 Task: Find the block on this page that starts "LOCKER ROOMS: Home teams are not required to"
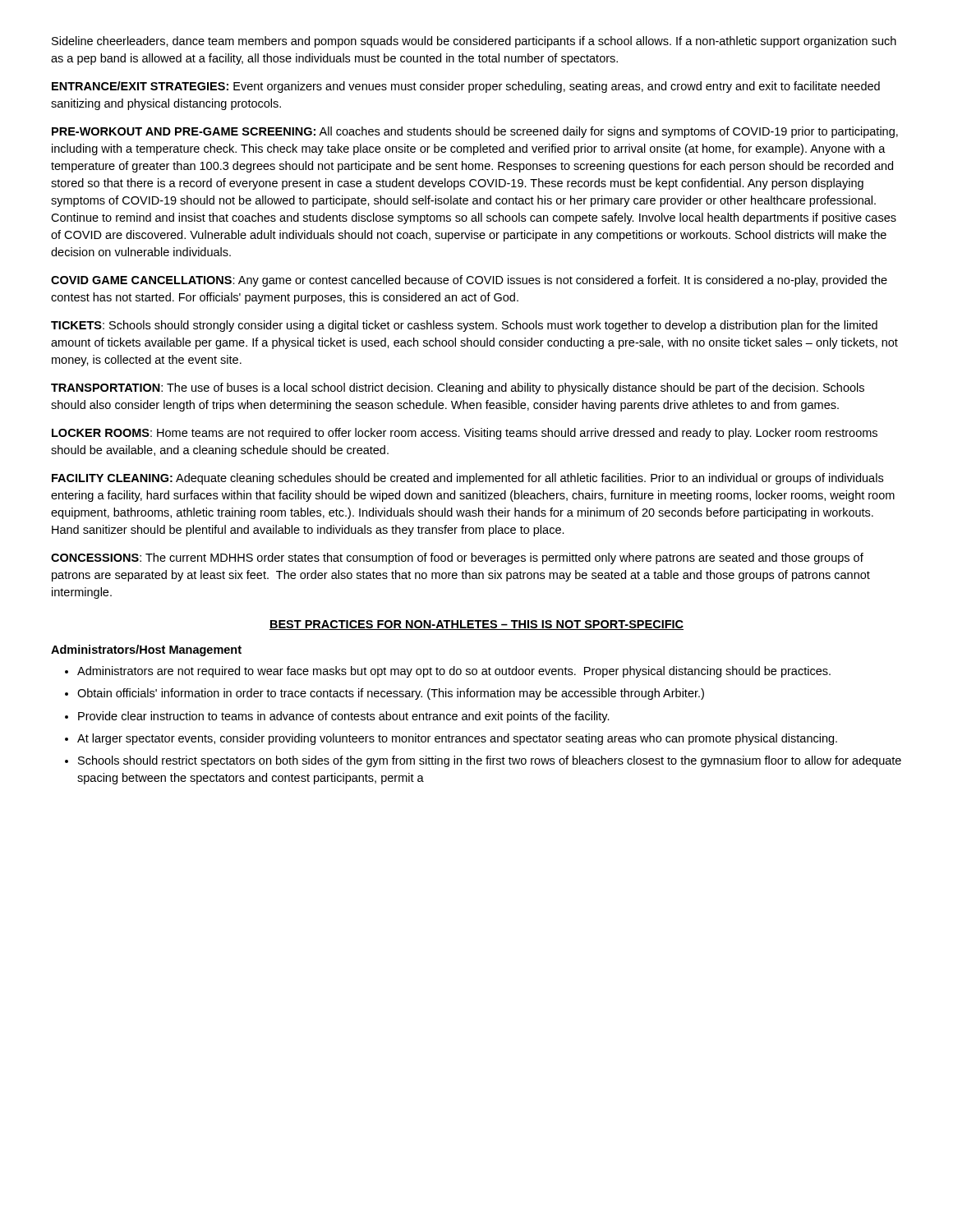point(464,442)
